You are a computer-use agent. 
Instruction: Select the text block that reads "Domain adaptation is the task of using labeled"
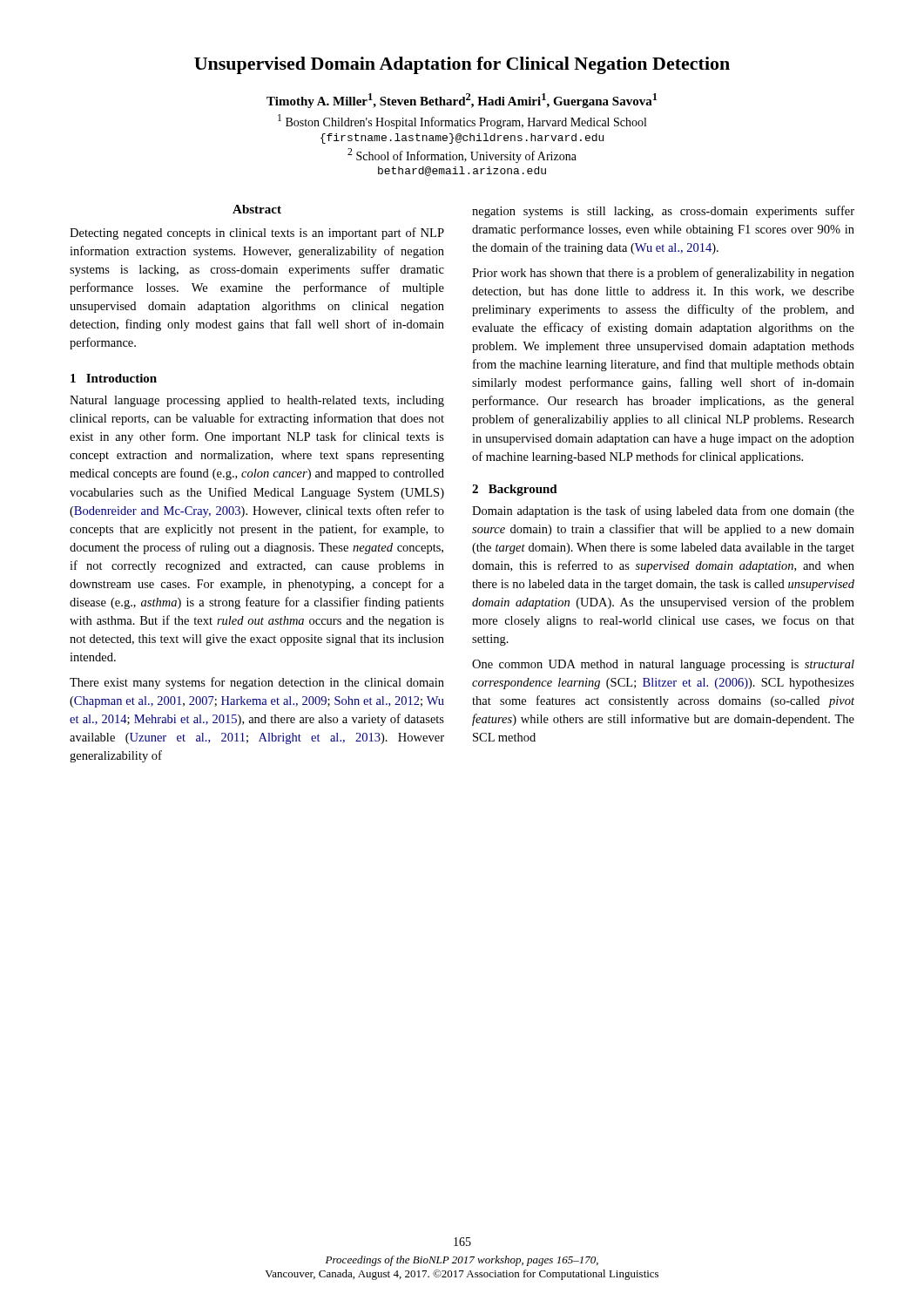663,624
